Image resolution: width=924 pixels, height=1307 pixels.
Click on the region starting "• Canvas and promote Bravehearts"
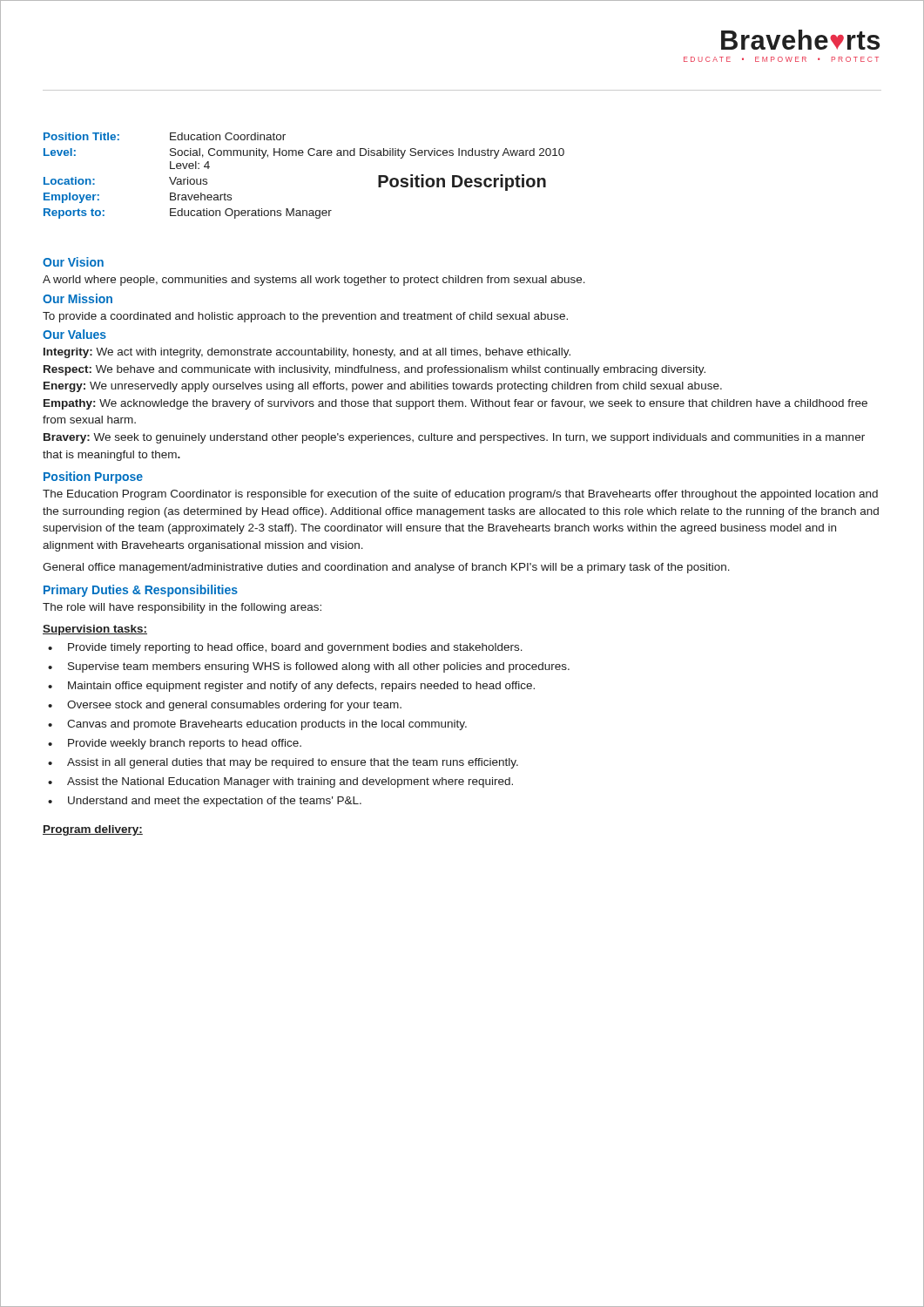(x=462, y=725)
